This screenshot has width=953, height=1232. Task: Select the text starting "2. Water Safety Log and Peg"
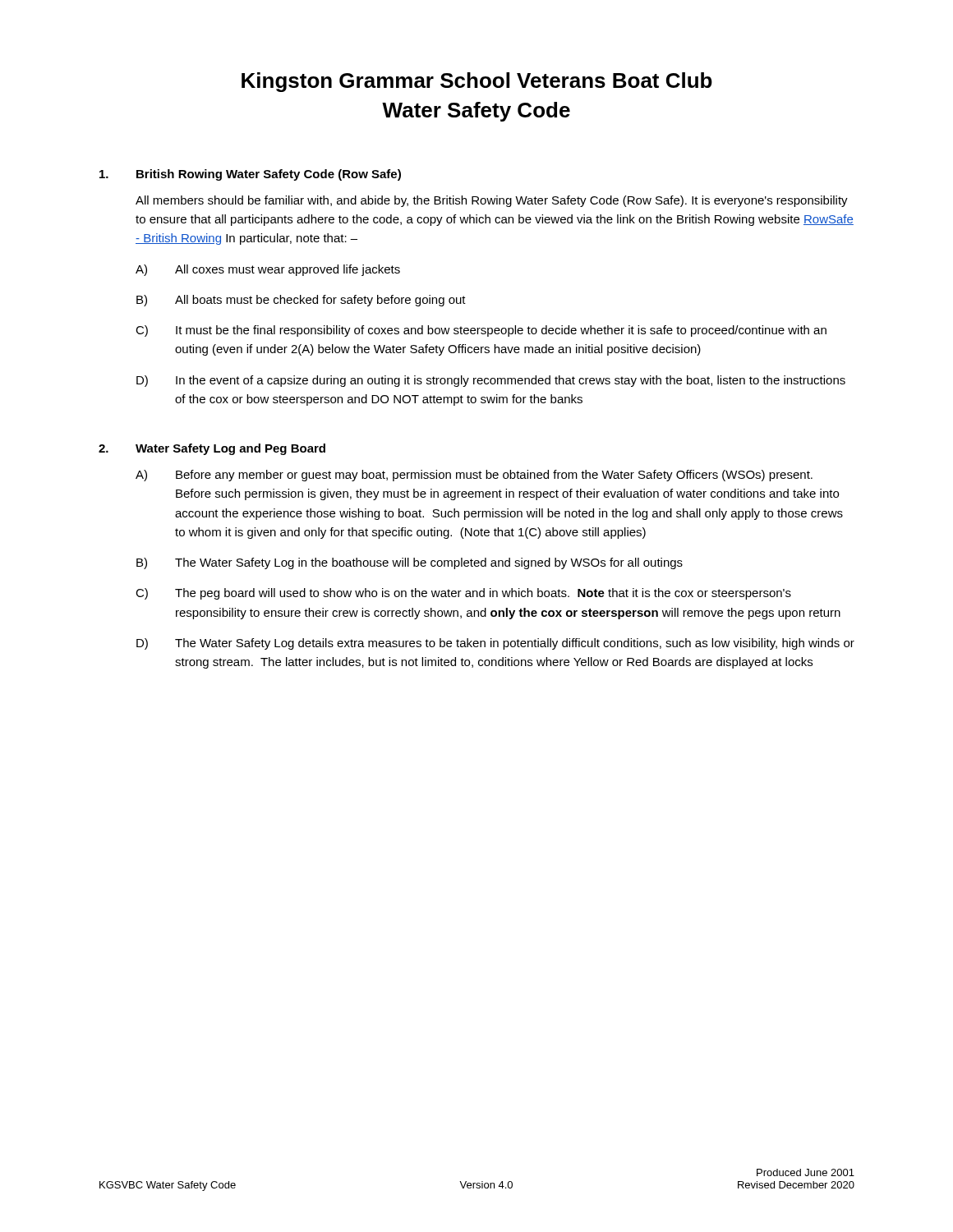pos(212,448)
